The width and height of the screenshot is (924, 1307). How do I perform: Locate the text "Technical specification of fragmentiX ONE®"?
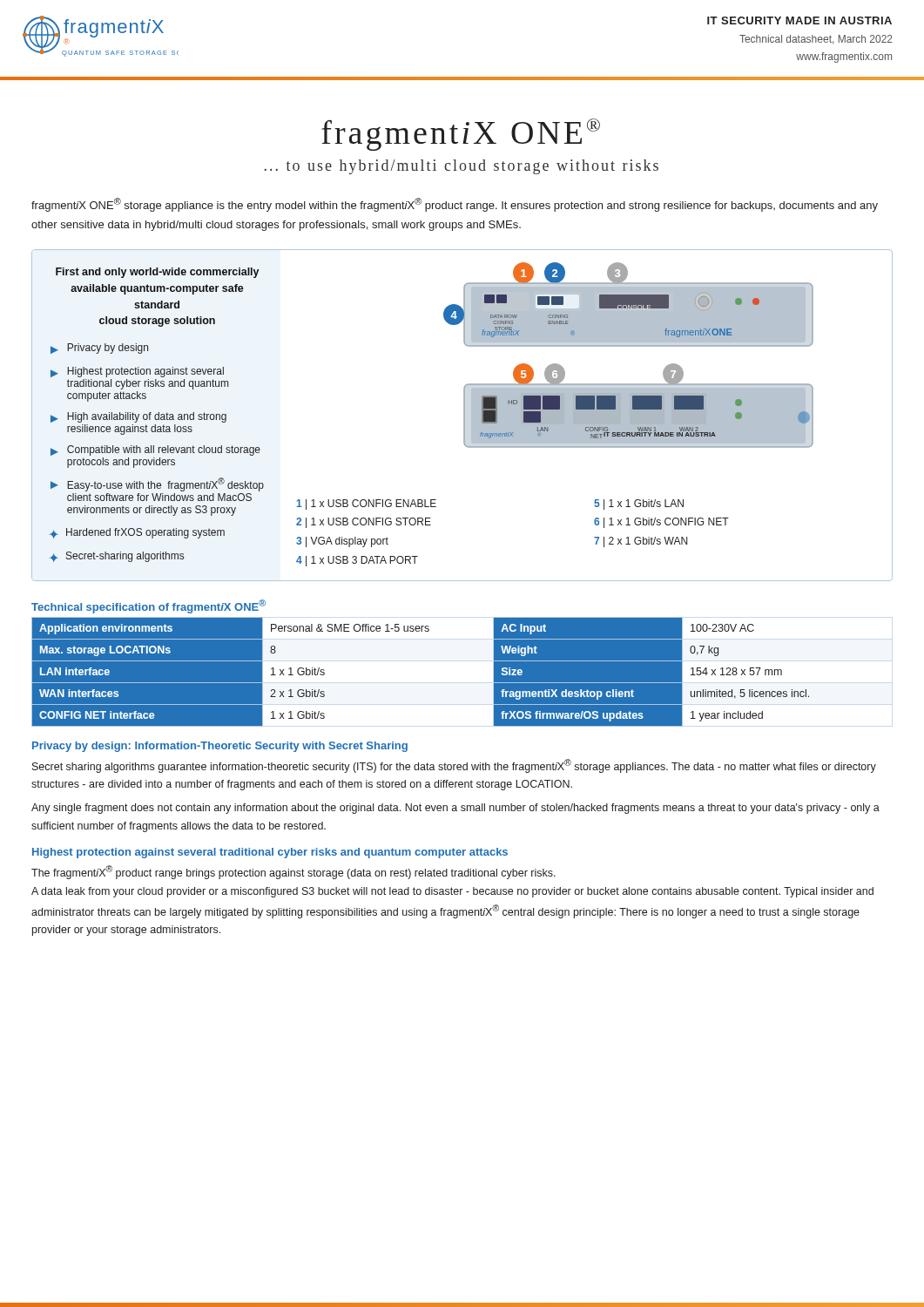(x=149, y=605)
